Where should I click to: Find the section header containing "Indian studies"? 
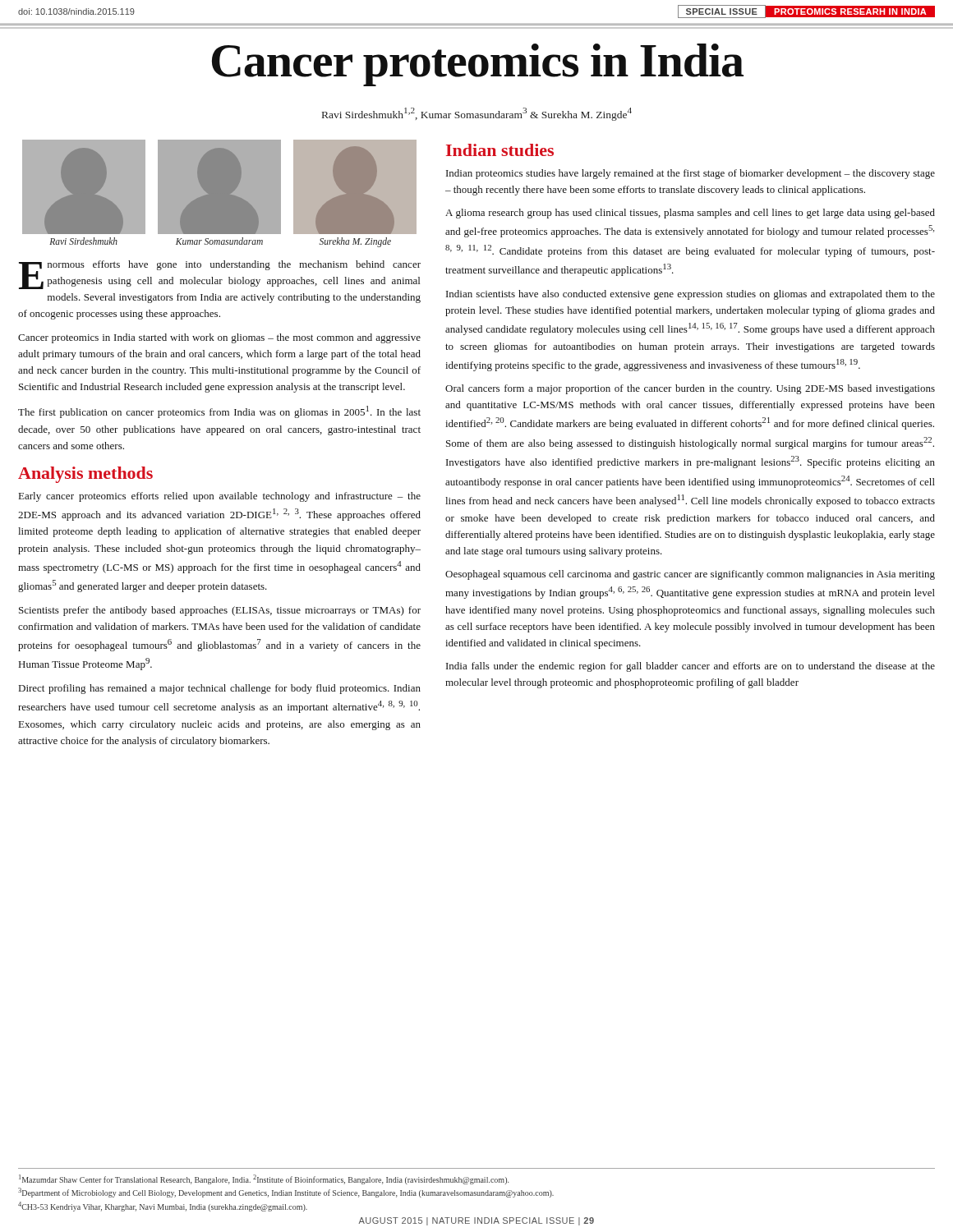500,150
